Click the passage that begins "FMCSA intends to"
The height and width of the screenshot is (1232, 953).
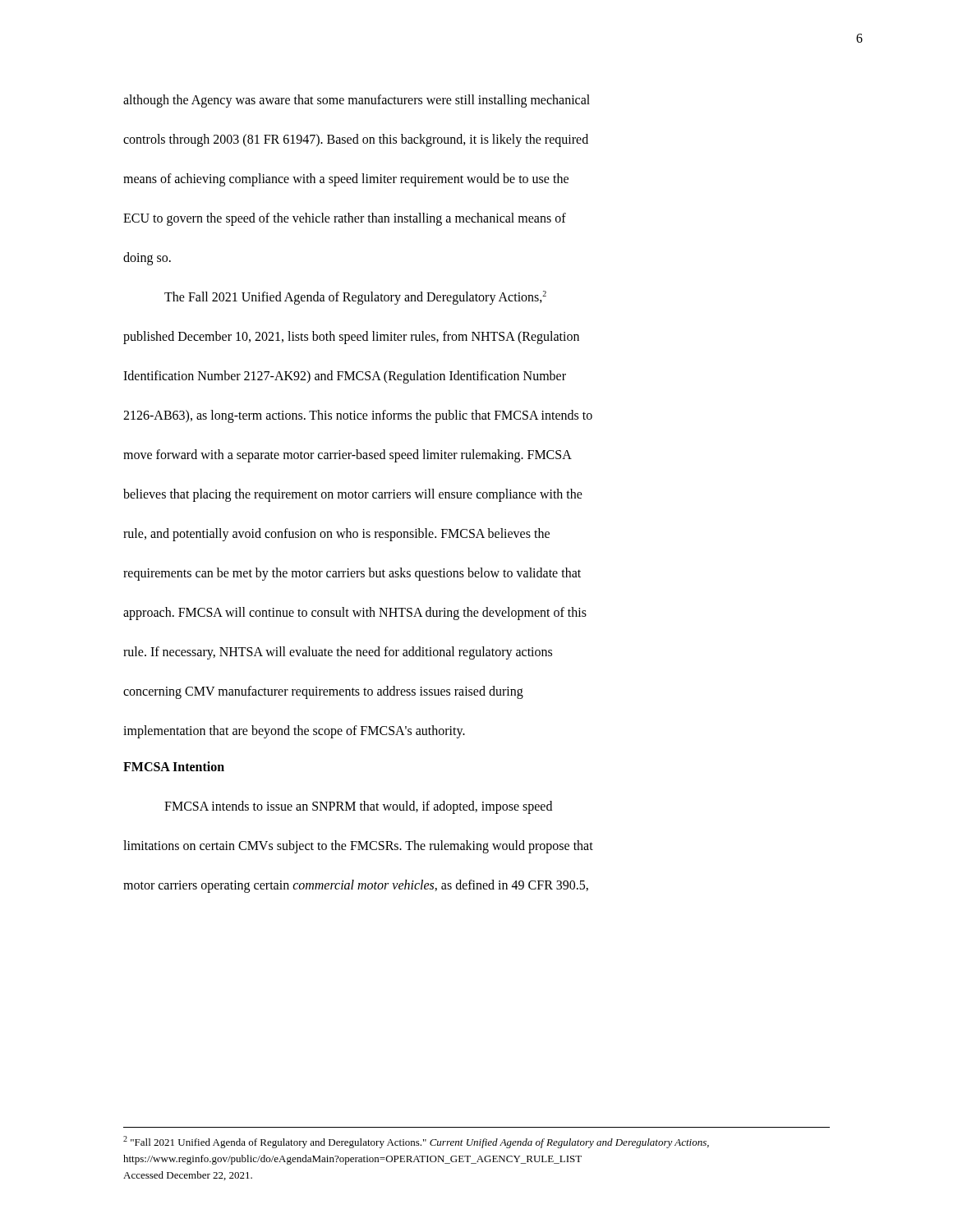pos(476,846)
